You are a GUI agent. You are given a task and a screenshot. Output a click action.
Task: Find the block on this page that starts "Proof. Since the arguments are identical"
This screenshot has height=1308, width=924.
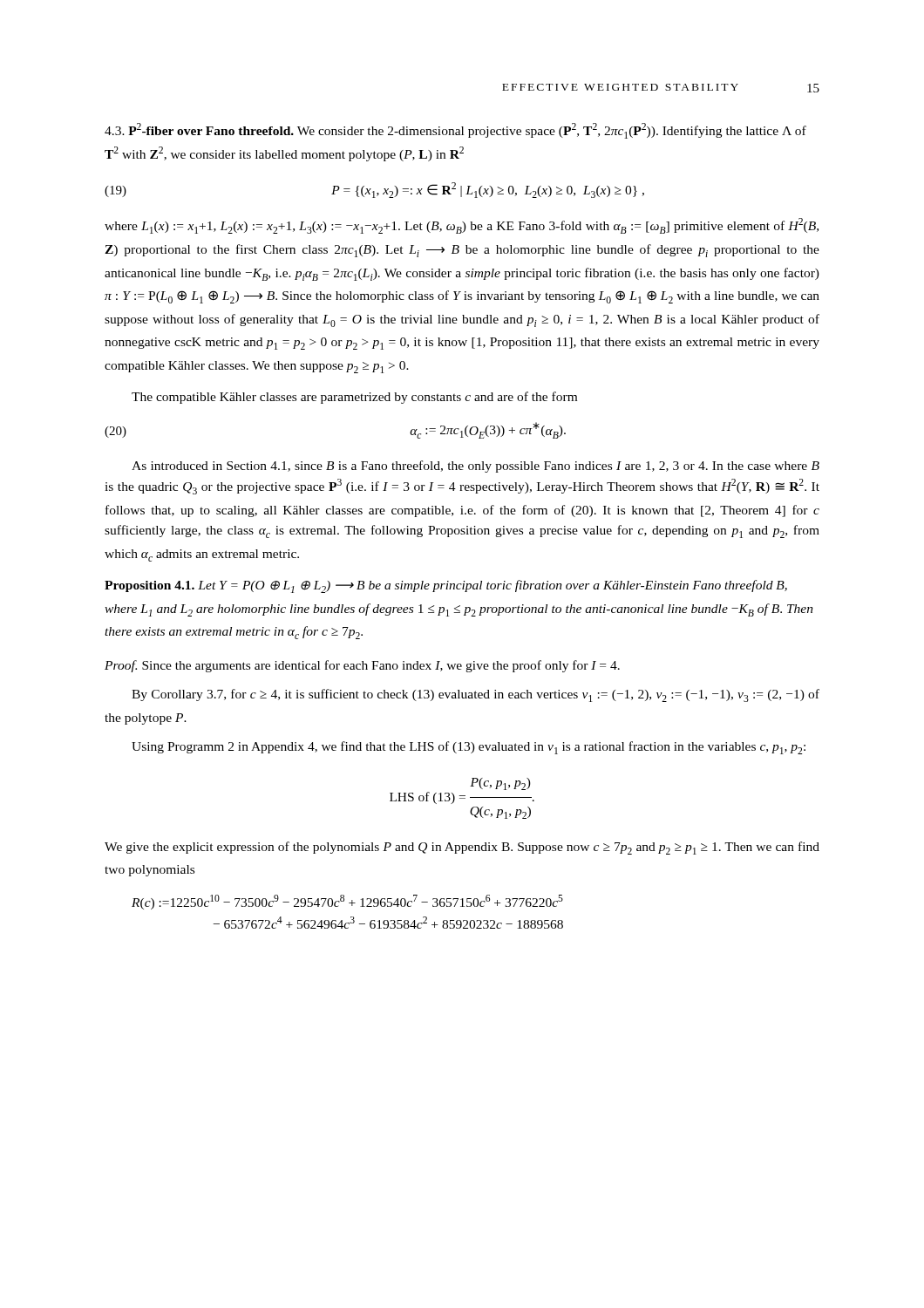tap(362, 665)
